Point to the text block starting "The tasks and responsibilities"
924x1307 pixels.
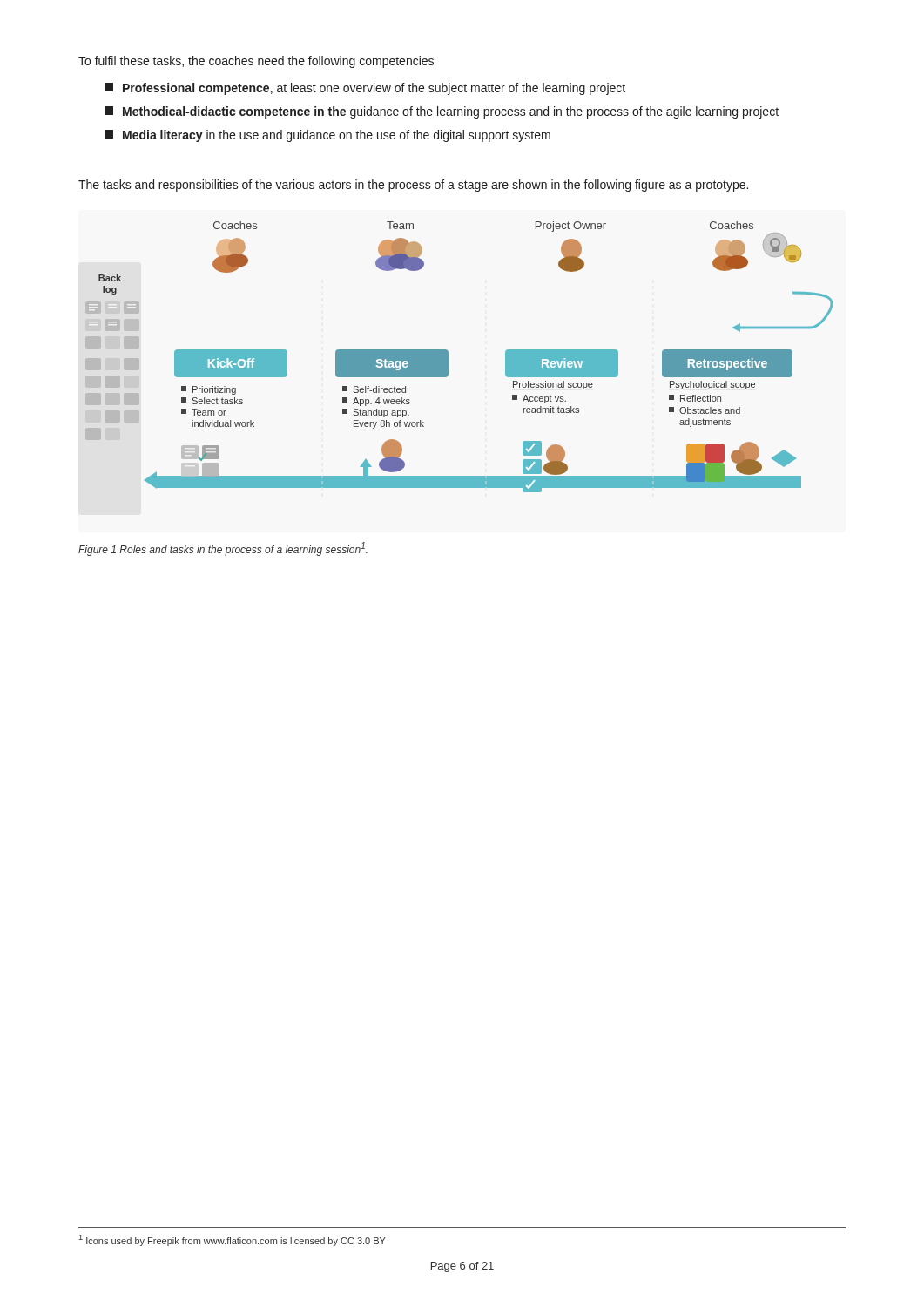[414, 185]
